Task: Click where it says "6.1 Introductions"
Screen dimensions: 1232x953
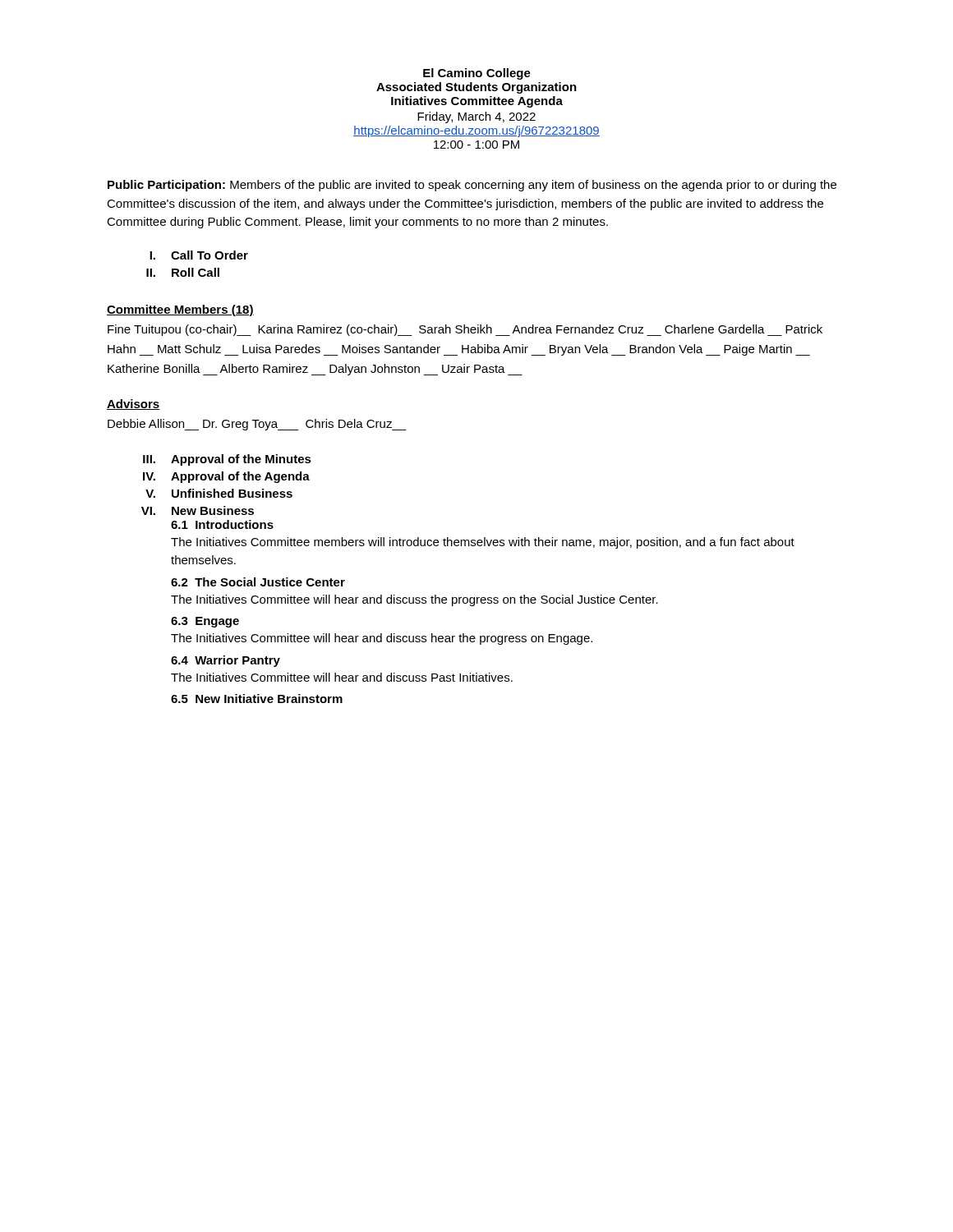Action: point(222,524)
